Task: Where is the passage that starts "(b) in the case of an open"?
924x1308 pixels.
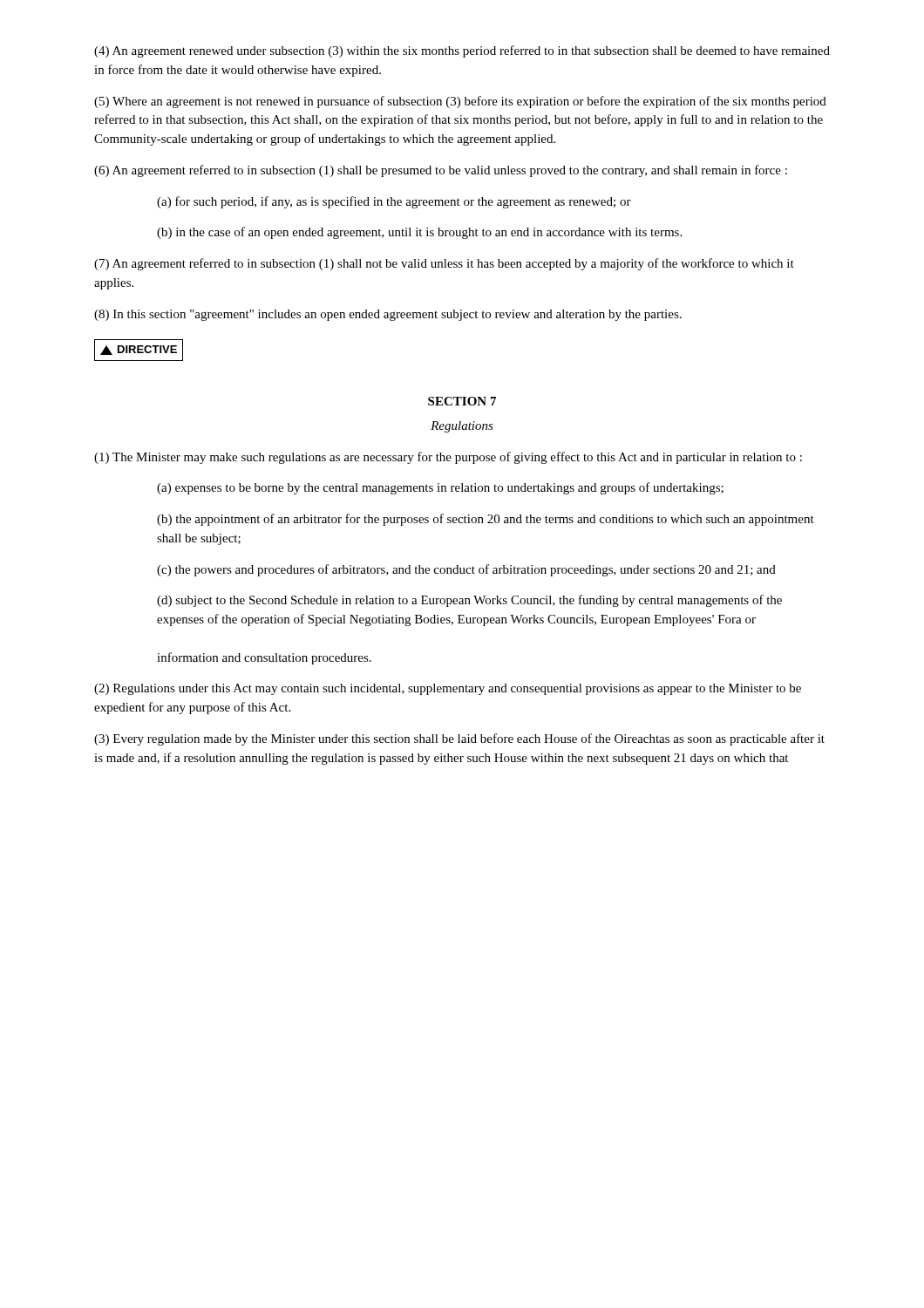Action: pyautogui.click(x=420, y=232)
